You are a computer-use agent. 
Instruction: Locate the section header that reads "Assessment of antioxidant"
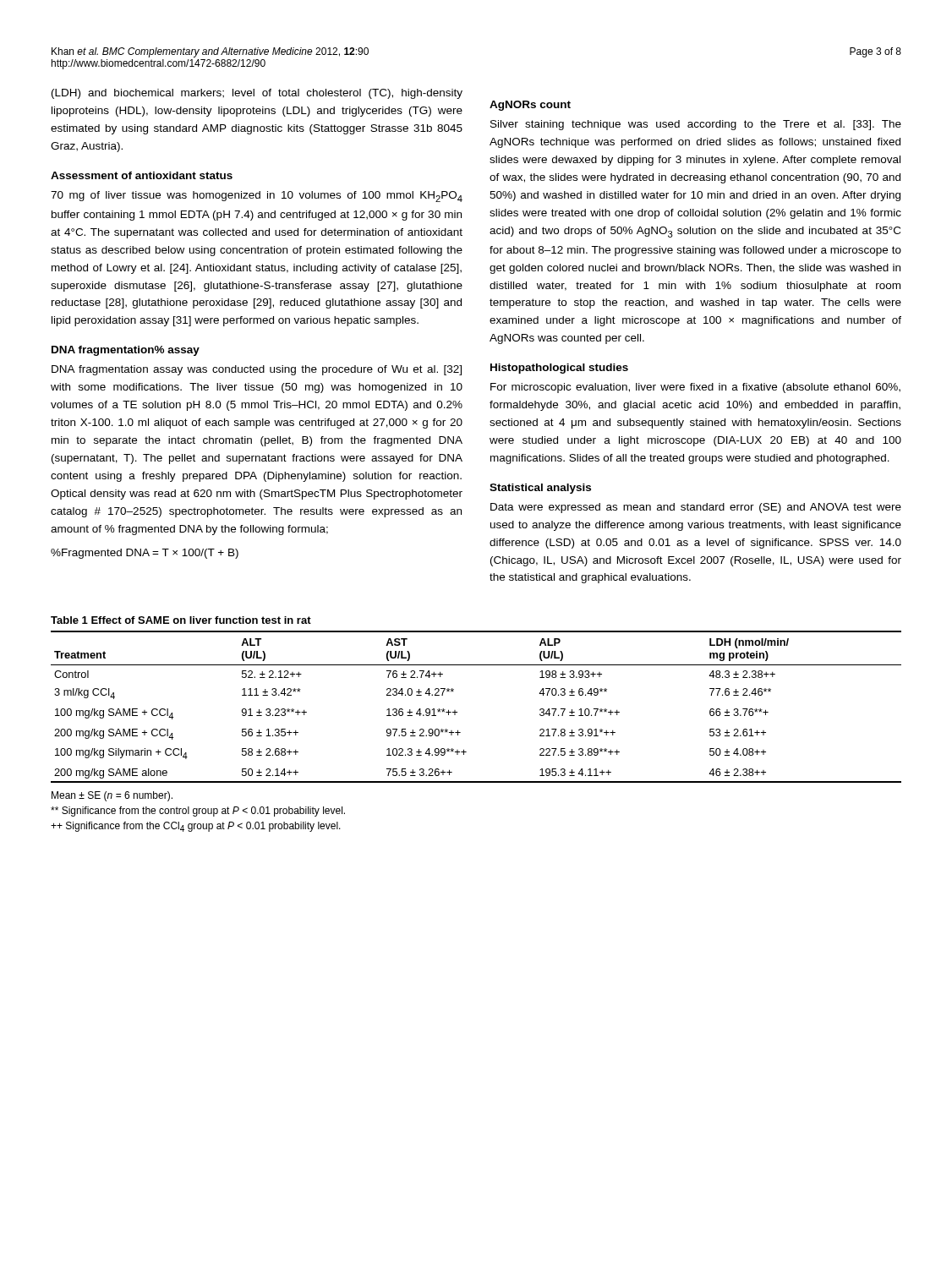142,175
